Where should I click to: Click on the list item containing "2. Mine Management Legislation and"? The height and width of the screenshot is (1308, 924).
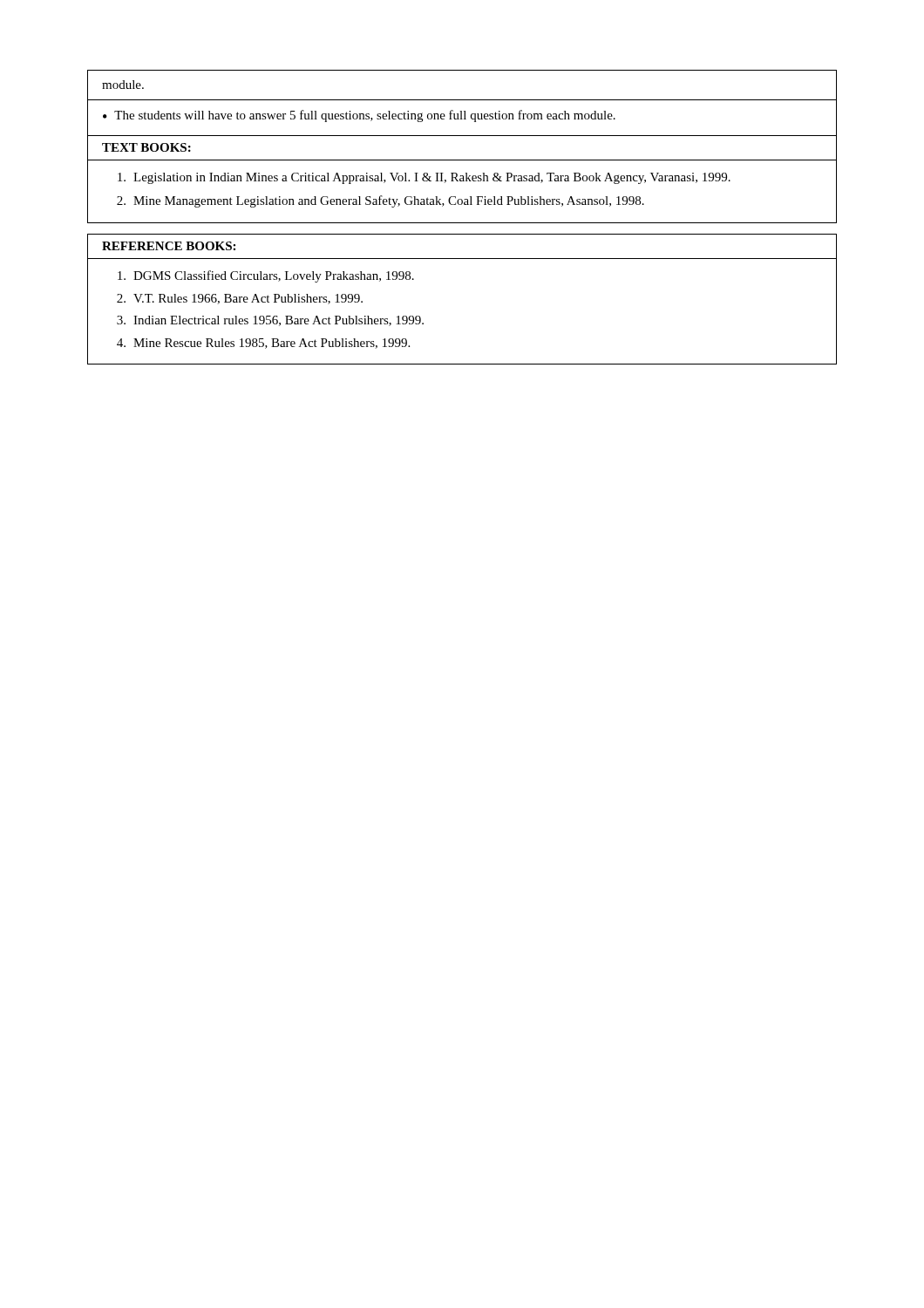tap(462, 201)
